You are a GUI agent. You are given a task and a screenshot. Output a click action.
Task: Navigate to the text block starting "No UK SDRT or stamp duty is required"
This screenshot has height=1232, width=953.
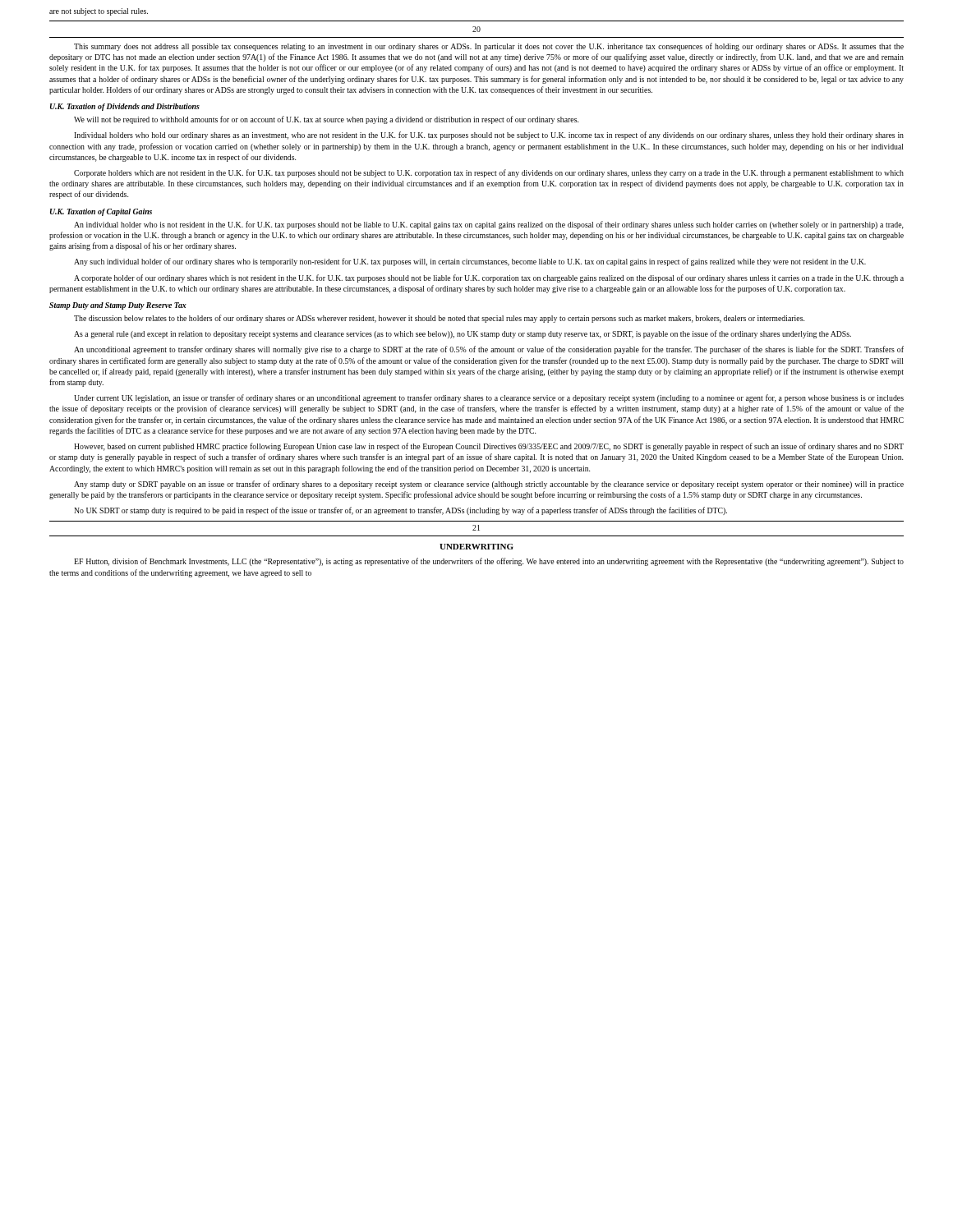click(401, 511)
